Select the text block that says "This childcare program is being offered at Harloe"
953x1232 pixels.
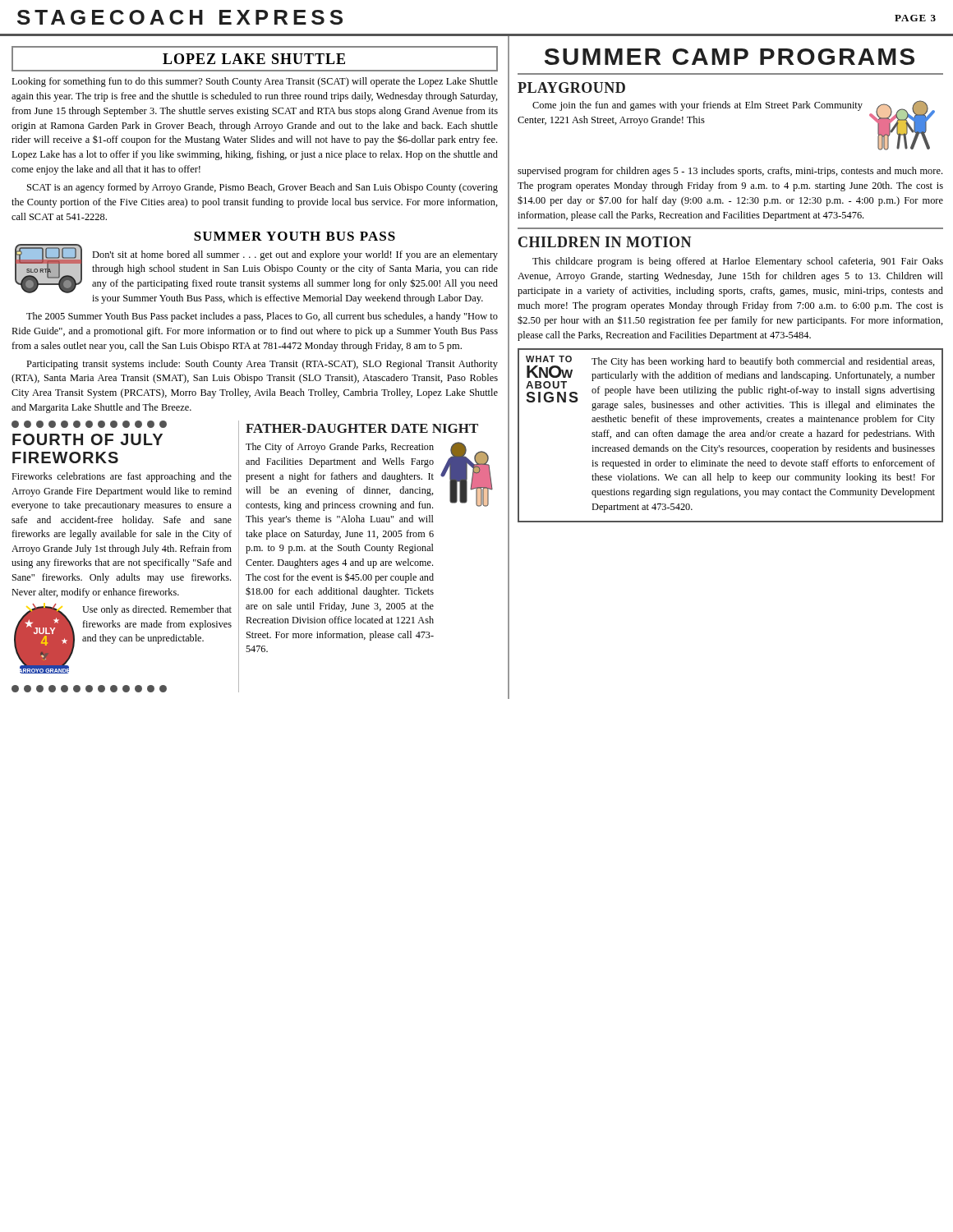click(730, 299)
